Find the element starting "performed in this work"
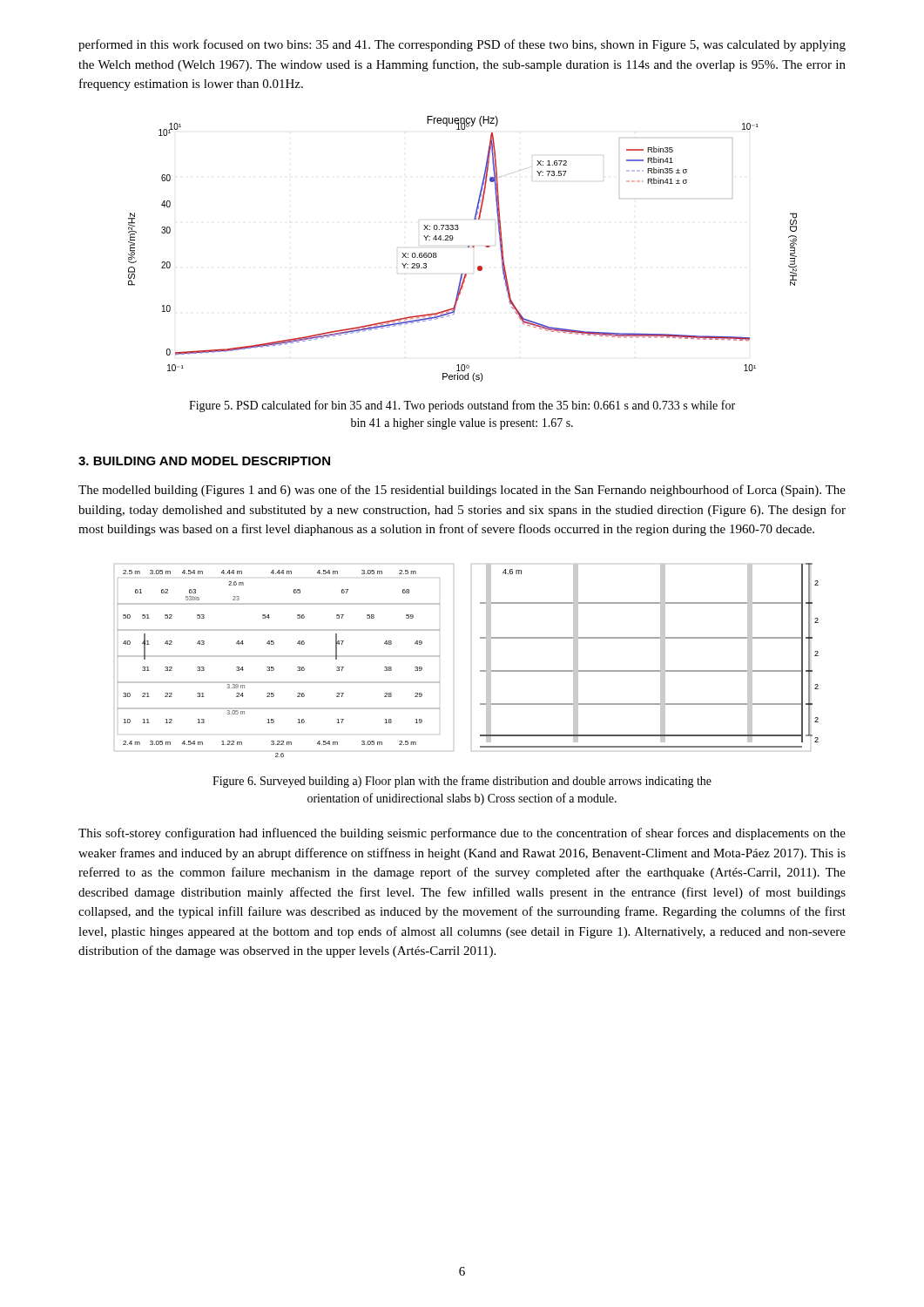 [462, 64]
